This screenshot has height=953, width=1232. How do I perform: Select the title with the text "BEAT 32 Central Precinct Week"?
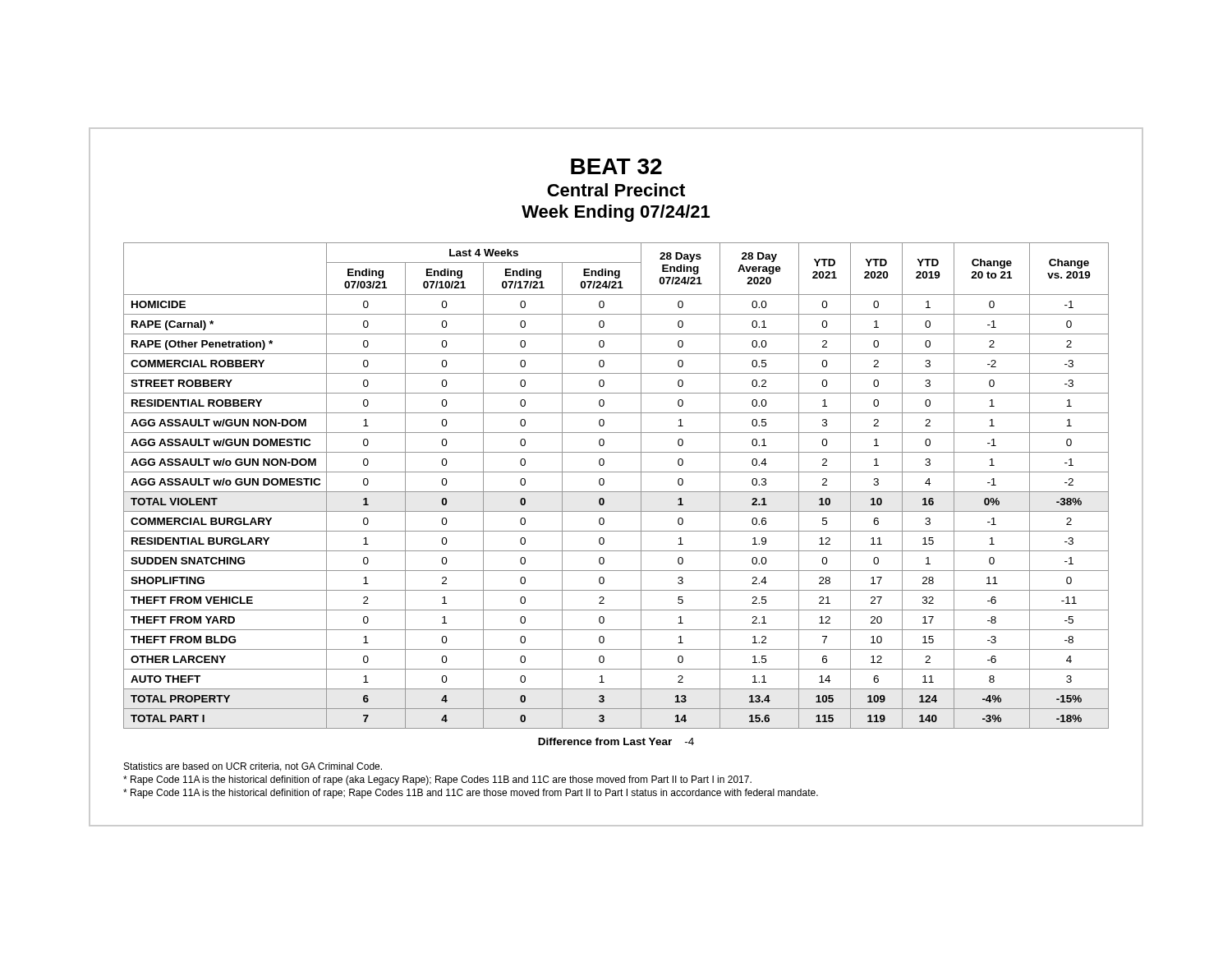tap(616, 188)
